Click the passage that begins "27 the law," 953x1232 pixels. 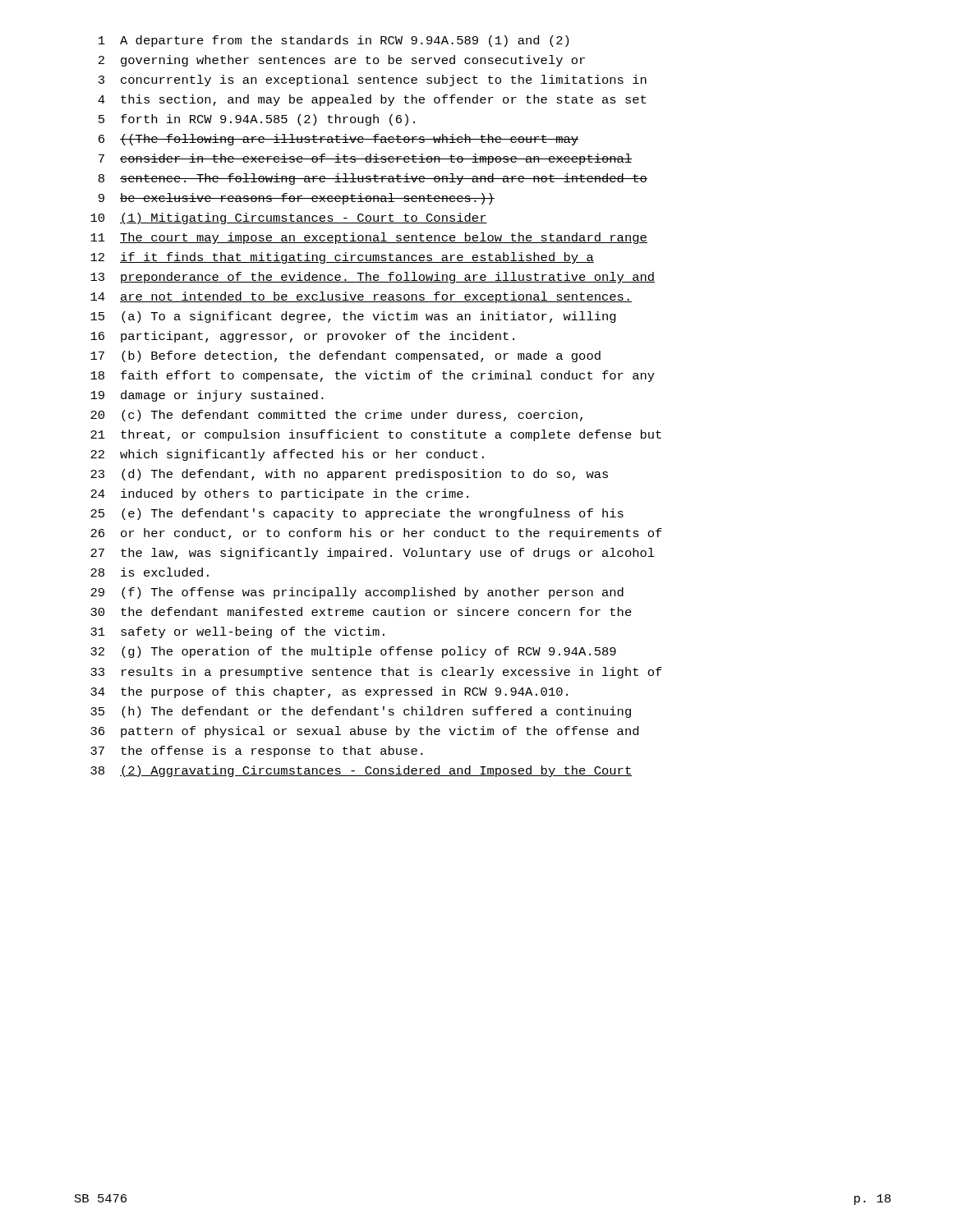[483, 554]
